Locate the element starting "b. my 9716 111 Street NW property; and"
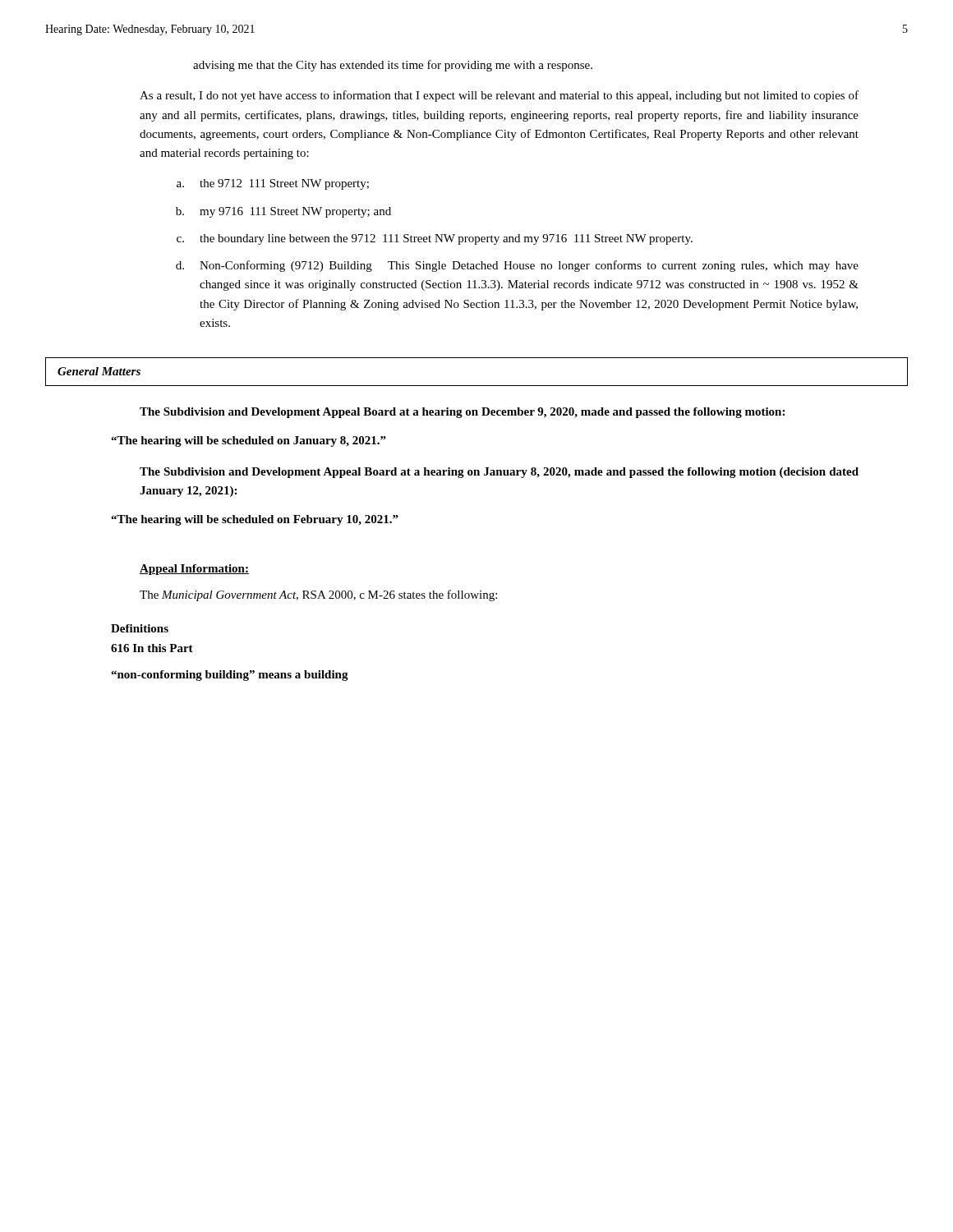The width and height of the screenshot is (953, 1232). pos(283,212)
